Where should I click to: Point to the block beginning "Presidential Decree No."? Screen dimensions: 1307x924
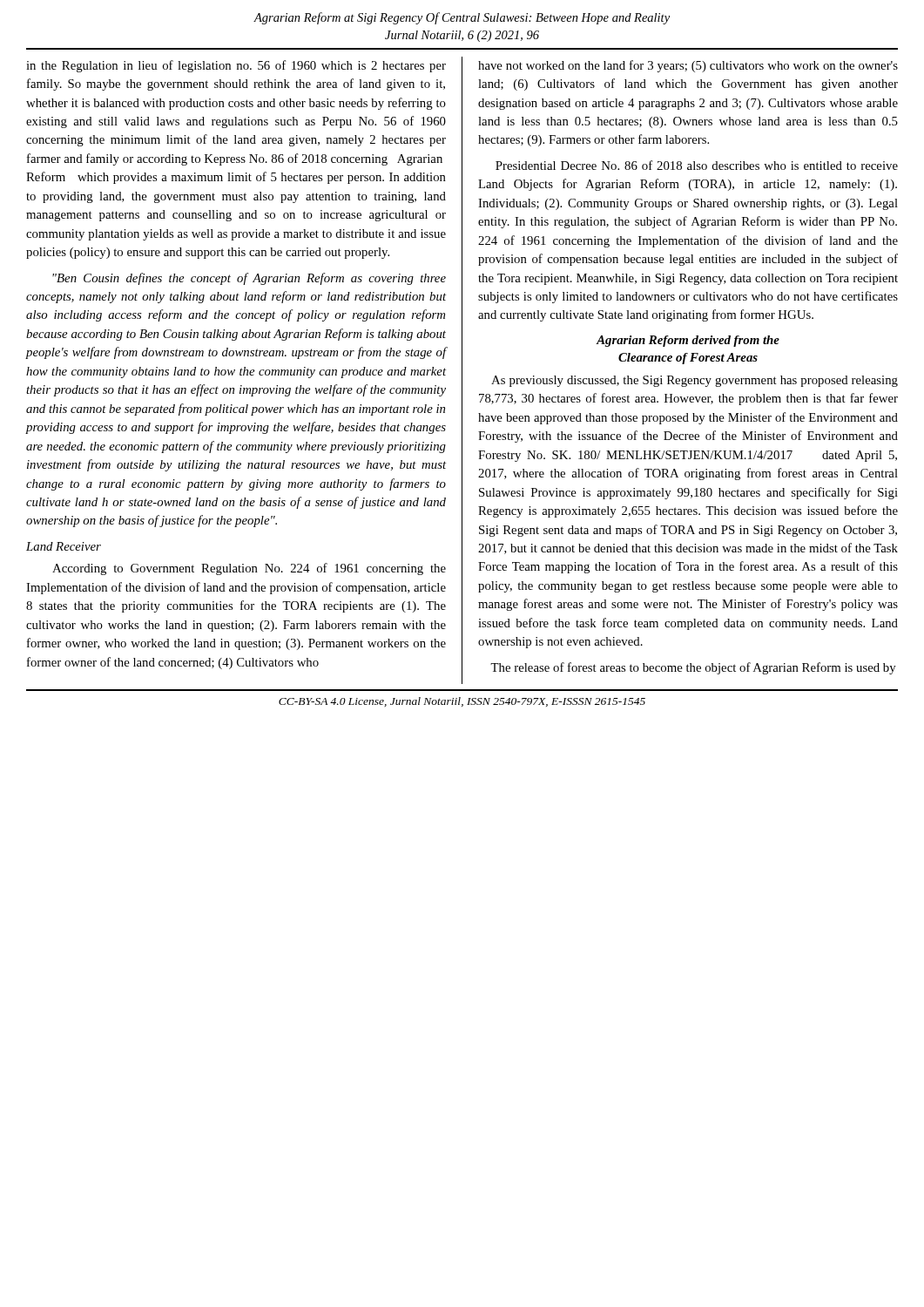[x=688, y=240]
